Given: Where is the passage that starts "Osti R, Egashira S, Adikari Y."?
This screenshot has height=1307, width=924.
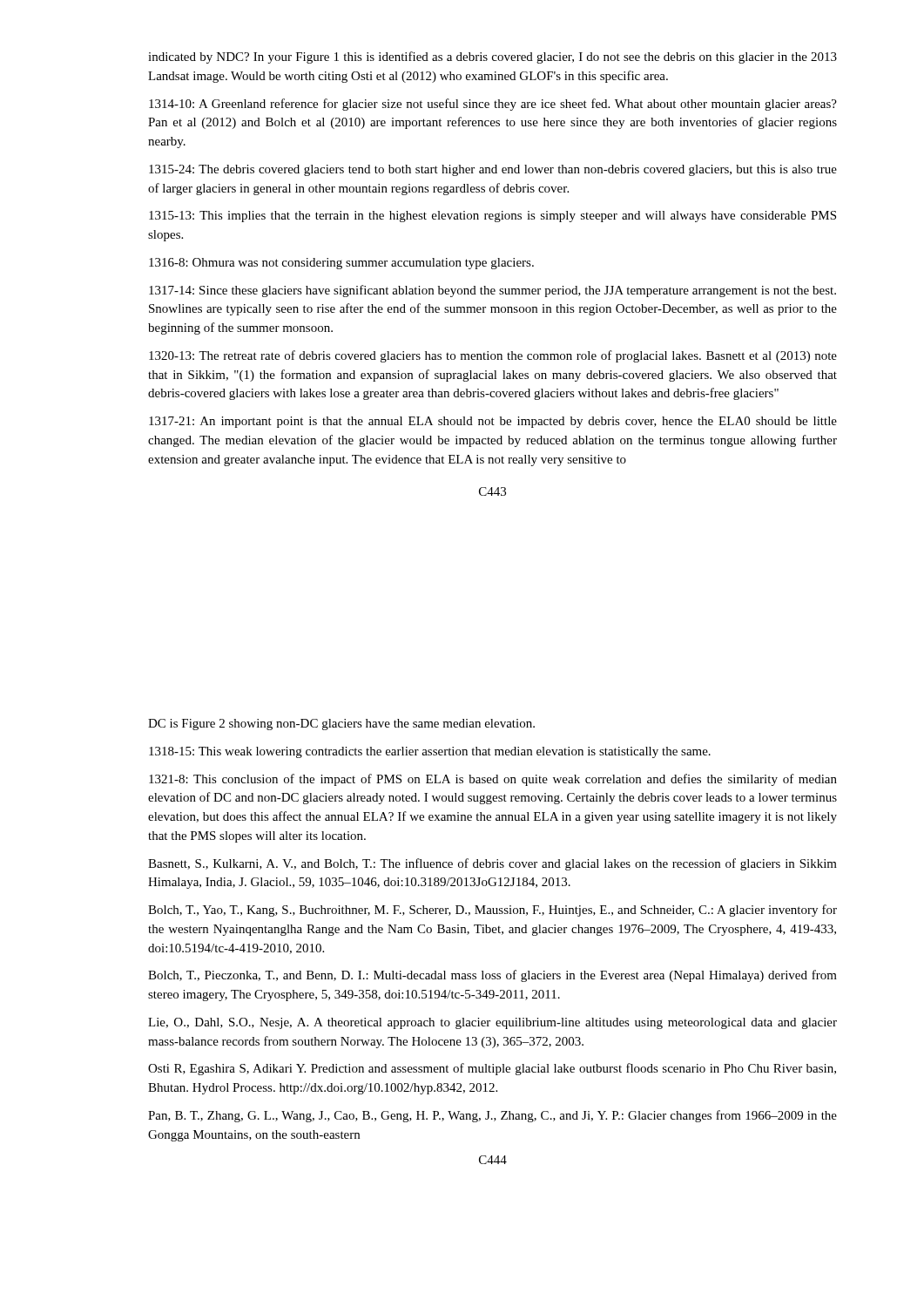Looking at the screenshot, I should tap(492, 1079).
